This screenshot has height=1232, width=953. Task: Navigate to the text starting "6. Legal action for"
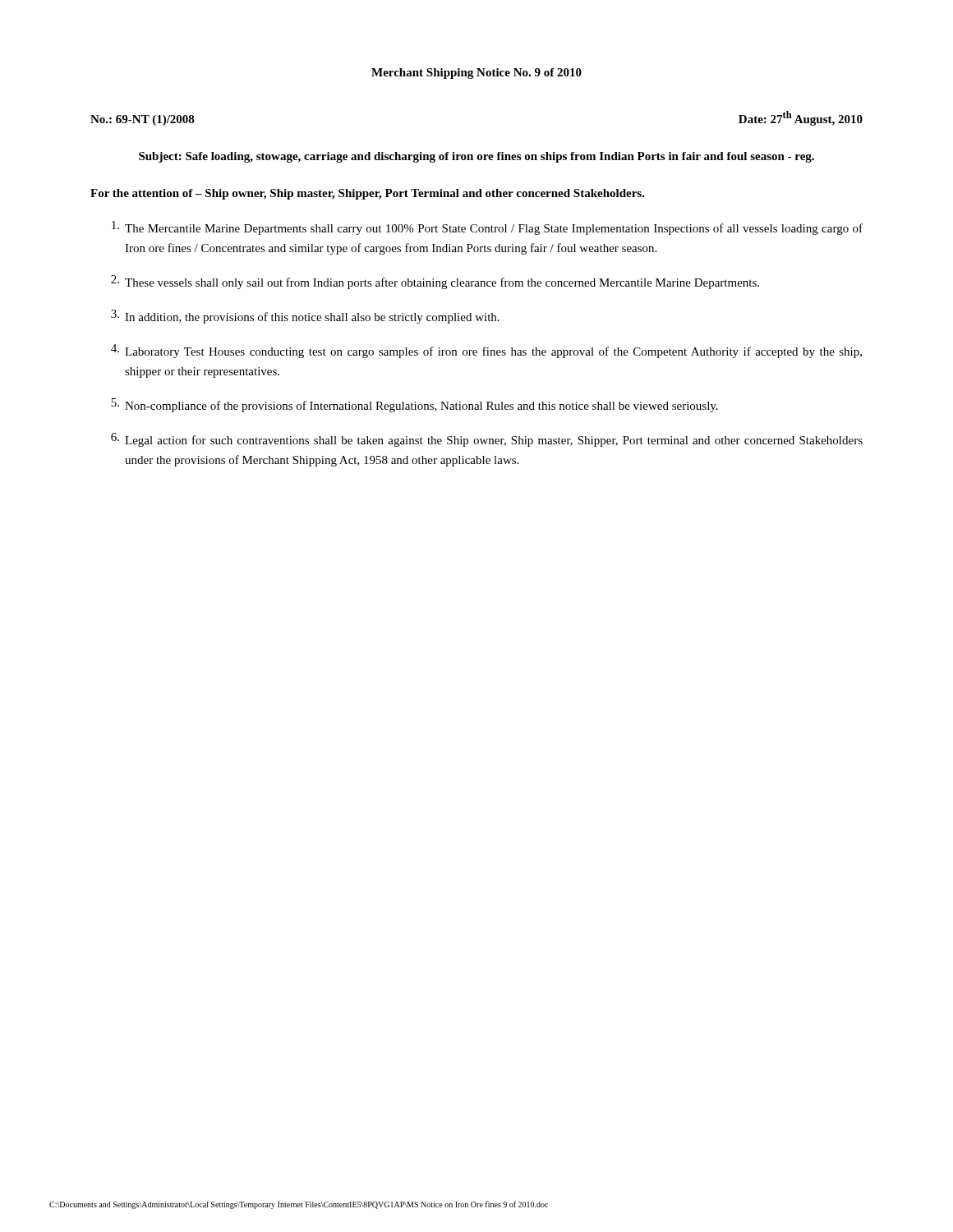pos(476,450)
